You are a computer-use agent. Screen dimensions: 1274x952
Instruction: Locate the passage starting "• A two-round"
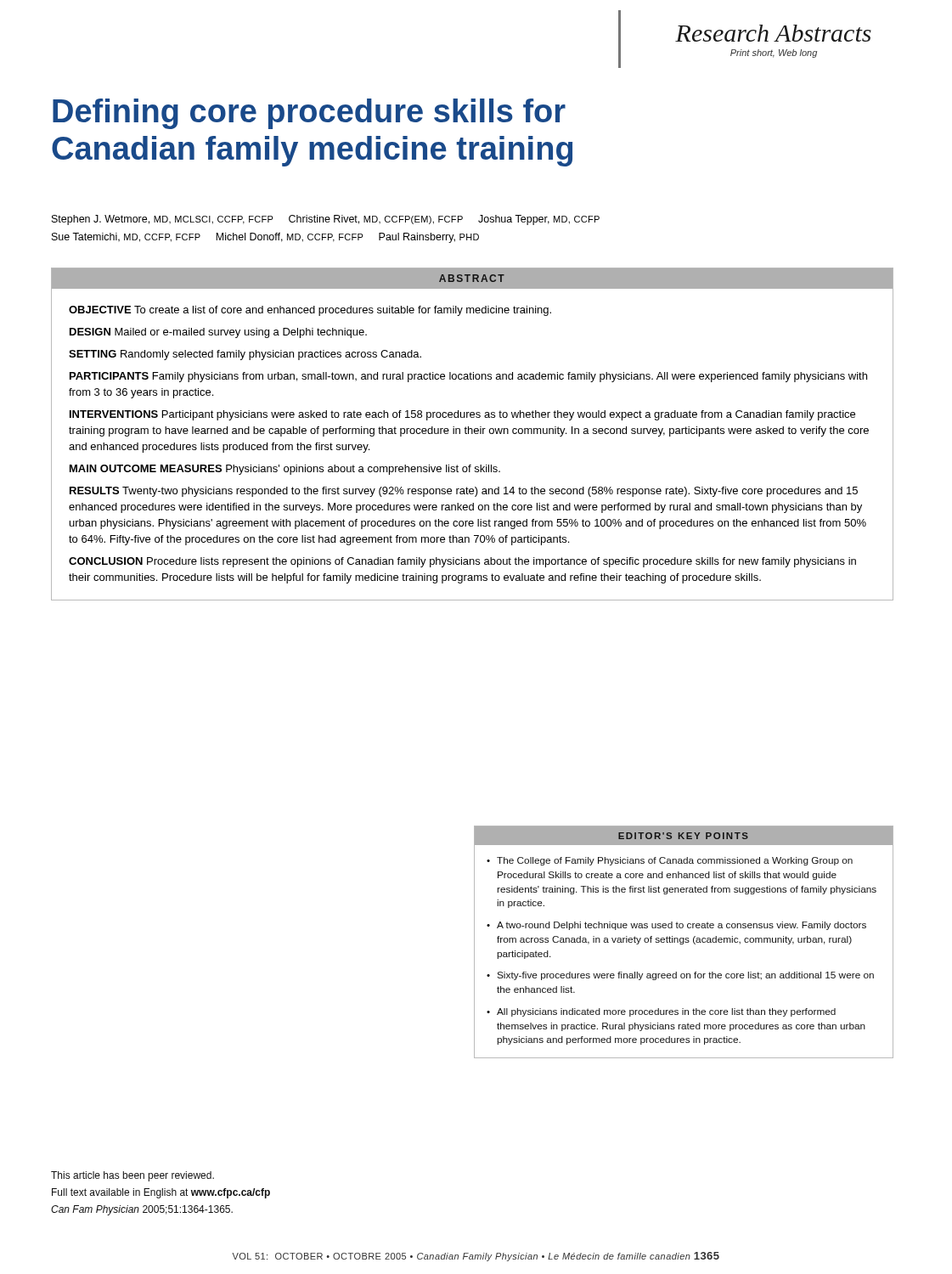(x=677, y=939)
